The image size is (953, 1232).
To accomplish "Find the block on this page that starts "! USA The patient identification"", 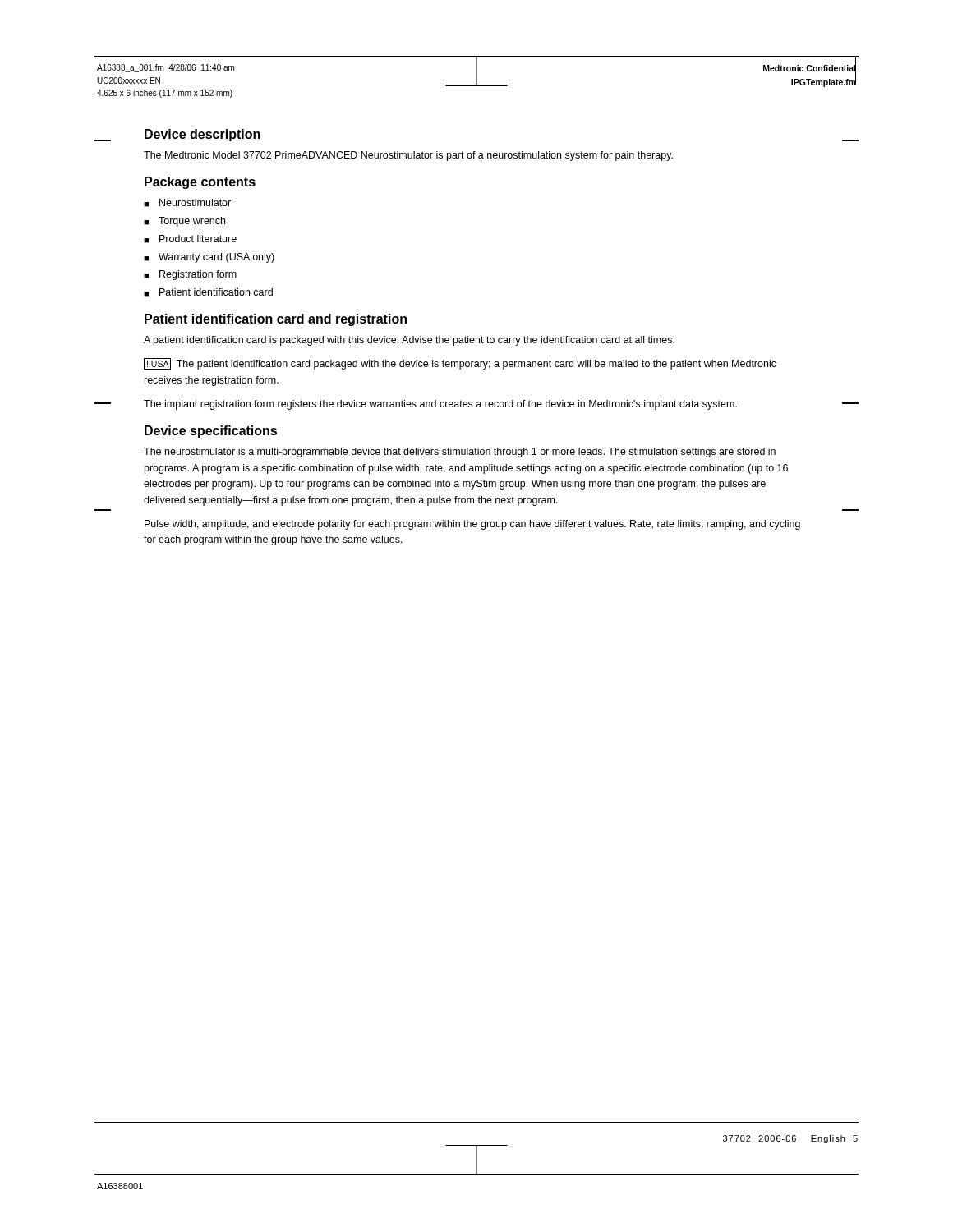I will [460, 372].
